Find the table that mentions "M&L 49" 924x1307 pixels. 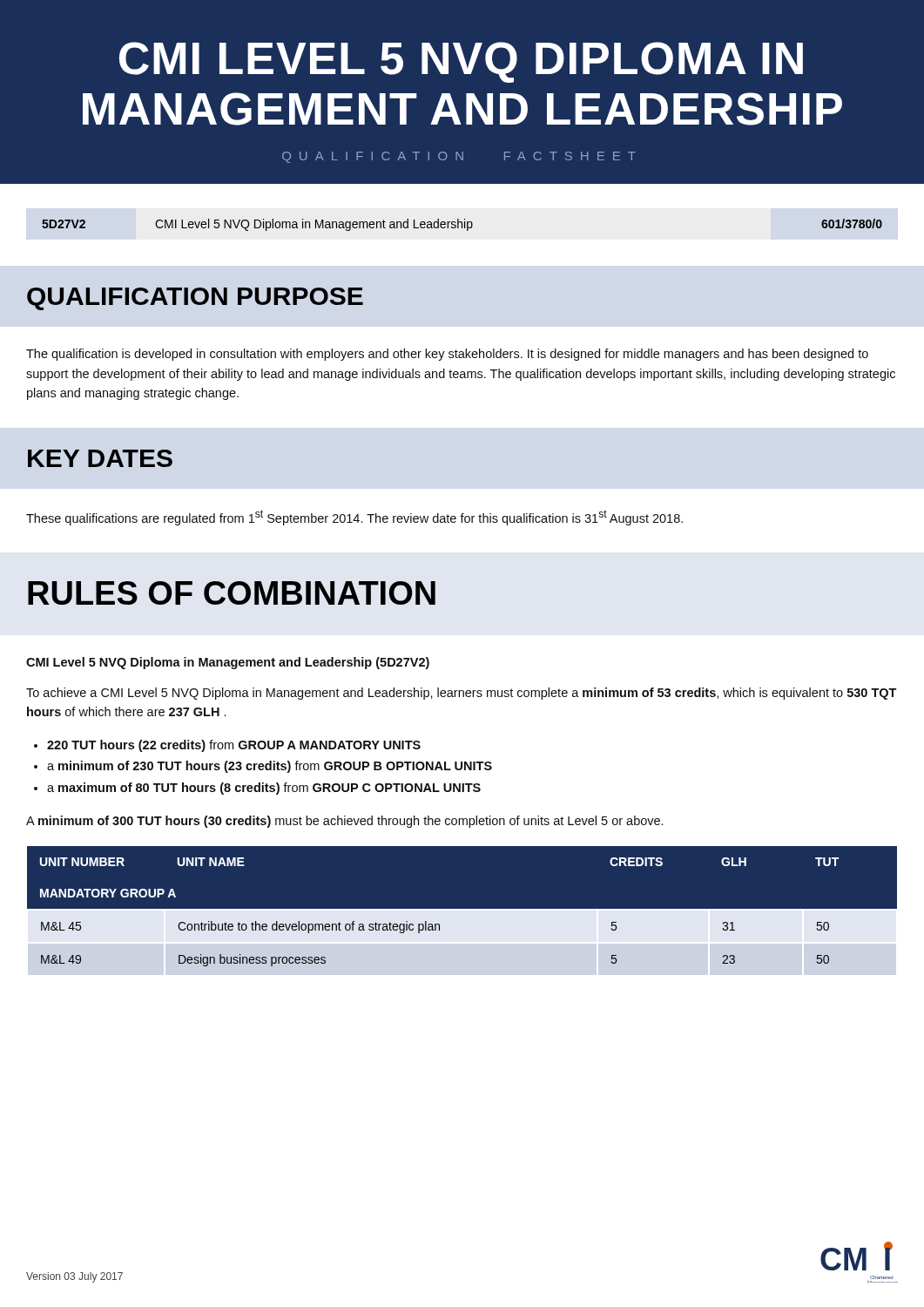coord(462,911)
